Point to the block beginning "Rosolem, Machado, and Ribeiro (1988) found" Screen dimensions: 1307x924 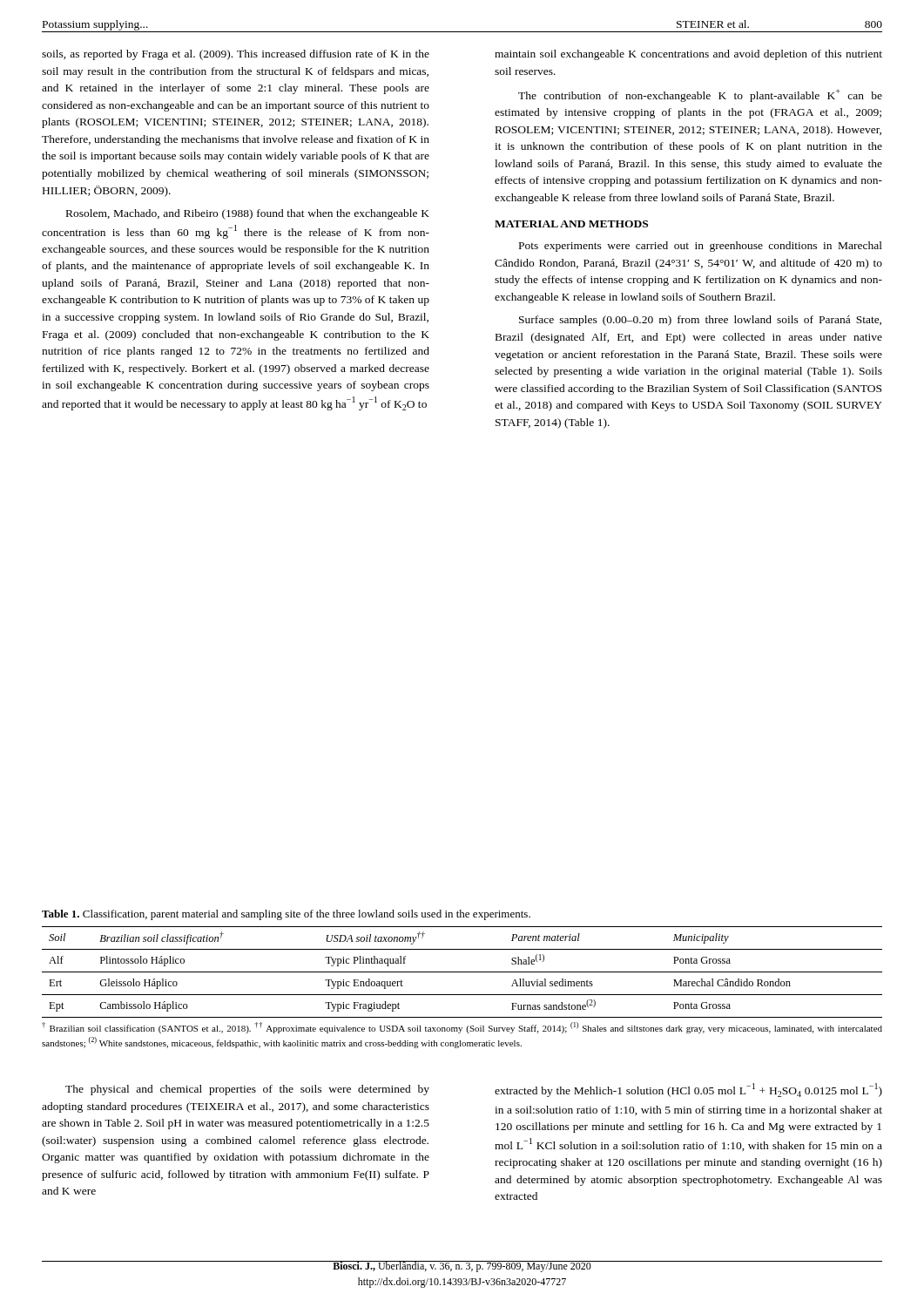coord(236,310)
